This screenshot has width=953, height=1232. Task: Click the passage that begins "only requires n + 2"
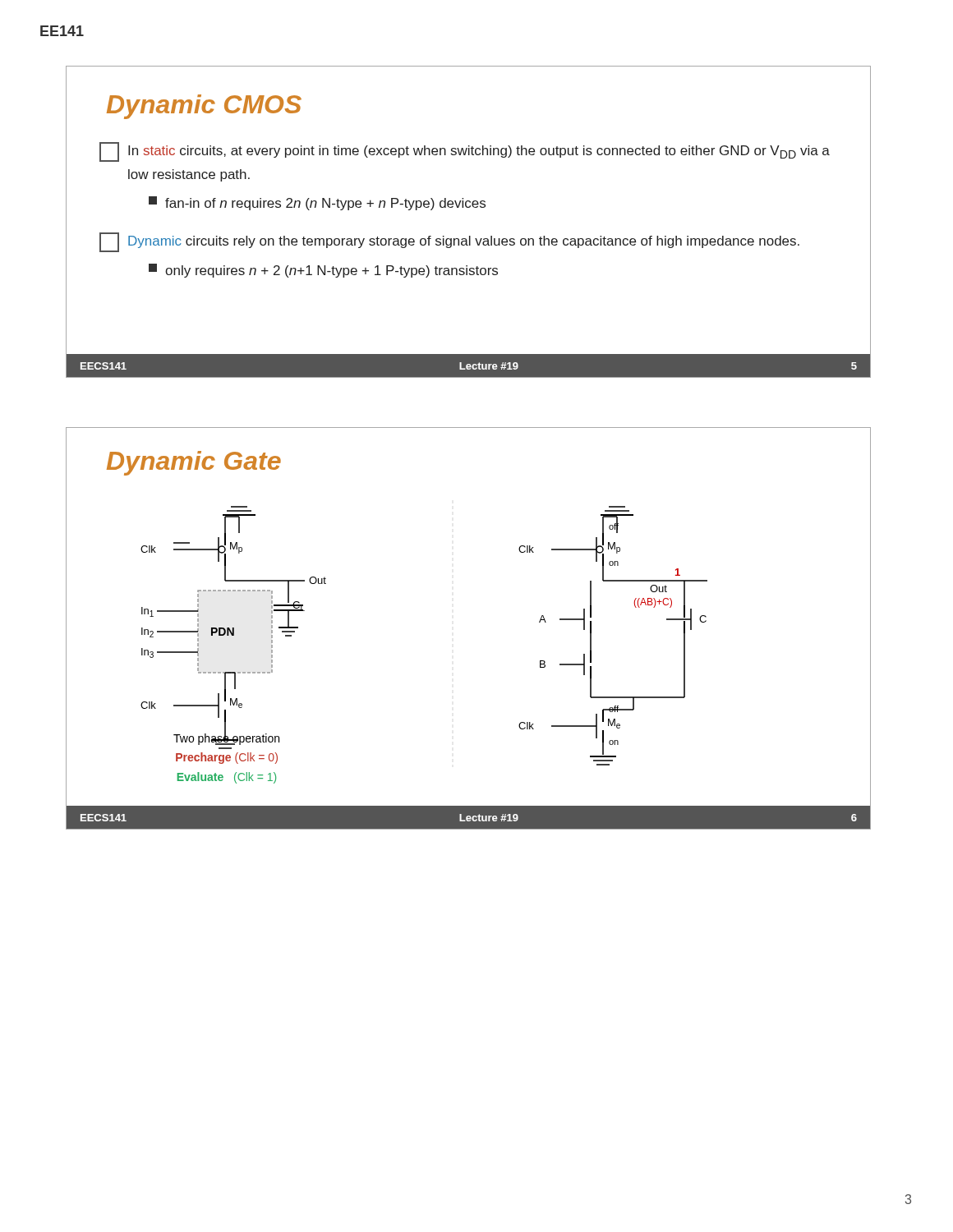(x=324, y=271)
